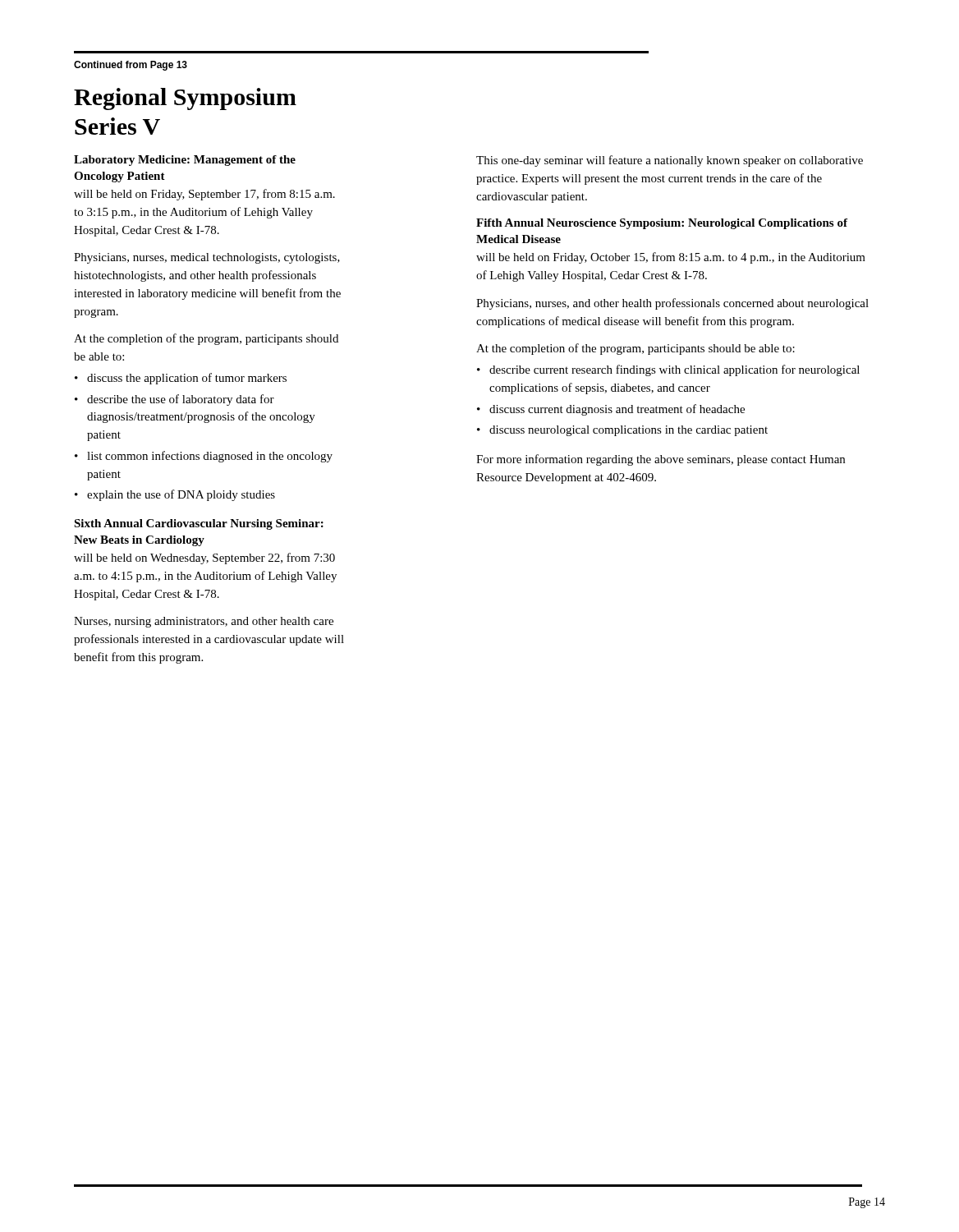959x1232 pixels.
Task: Find the block on this page that starts "Nurses, nursing administrators, and other health"
Action: click(209, 639)
